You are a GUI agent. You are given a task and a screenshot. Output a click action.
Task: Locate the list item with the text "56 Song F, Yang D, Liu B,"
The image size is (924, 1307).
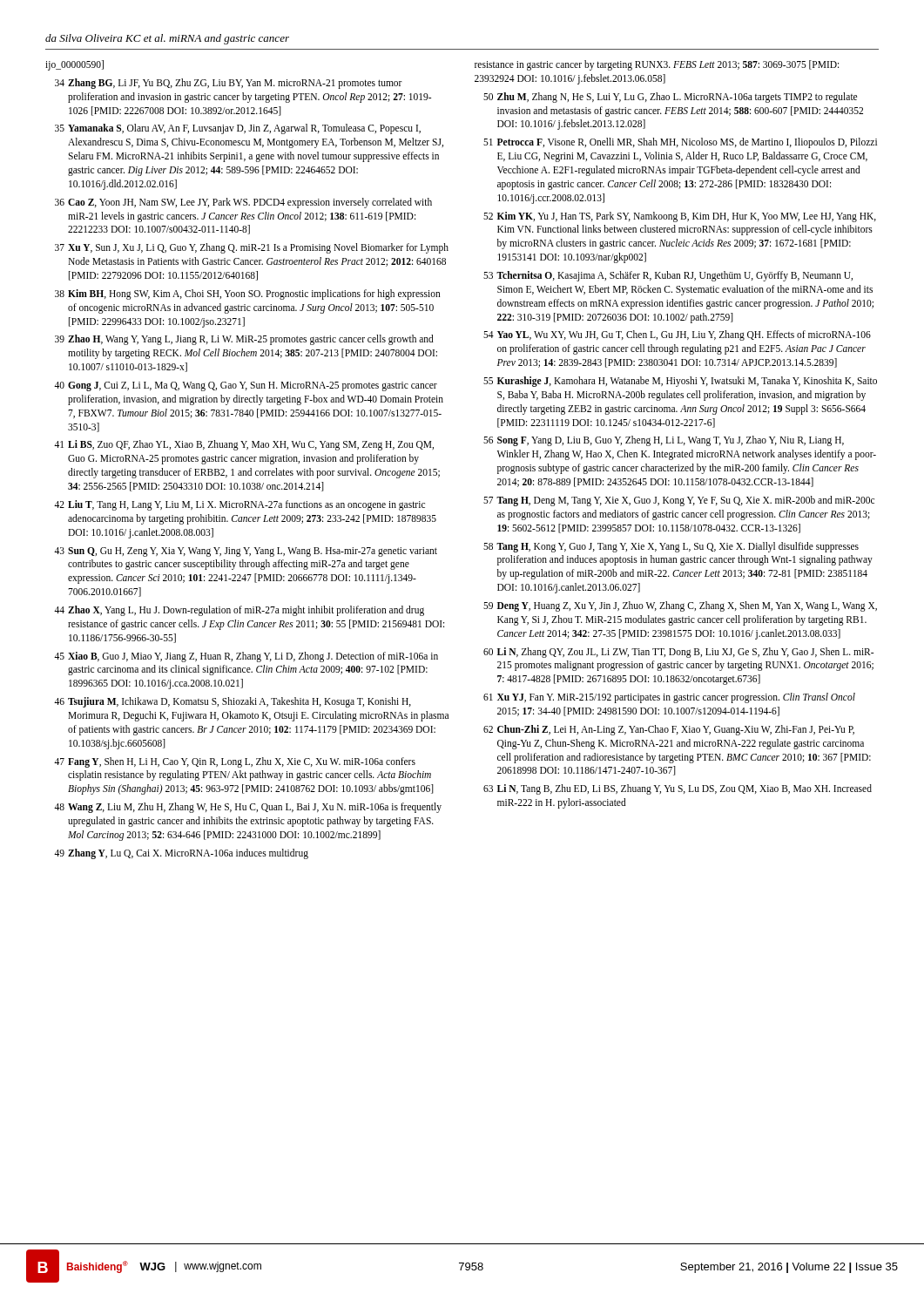click(x=676, y=462)
